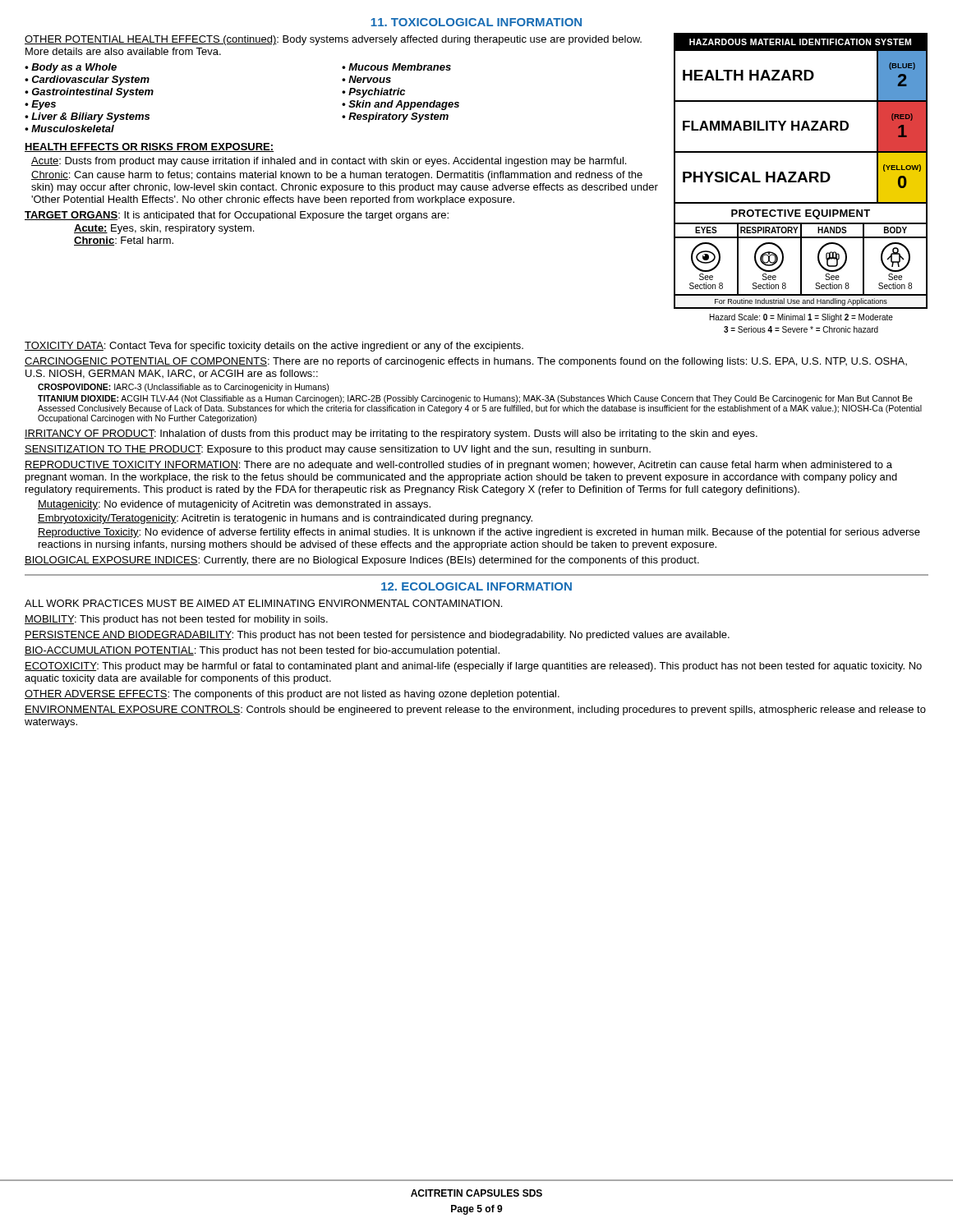This screenshot has width=953, height=1232.
Task: Select the text block that says "OTHER POTENTIAL HEALTH EFFECTS (continued): Body systems"
Action: (x=334, y=45)
